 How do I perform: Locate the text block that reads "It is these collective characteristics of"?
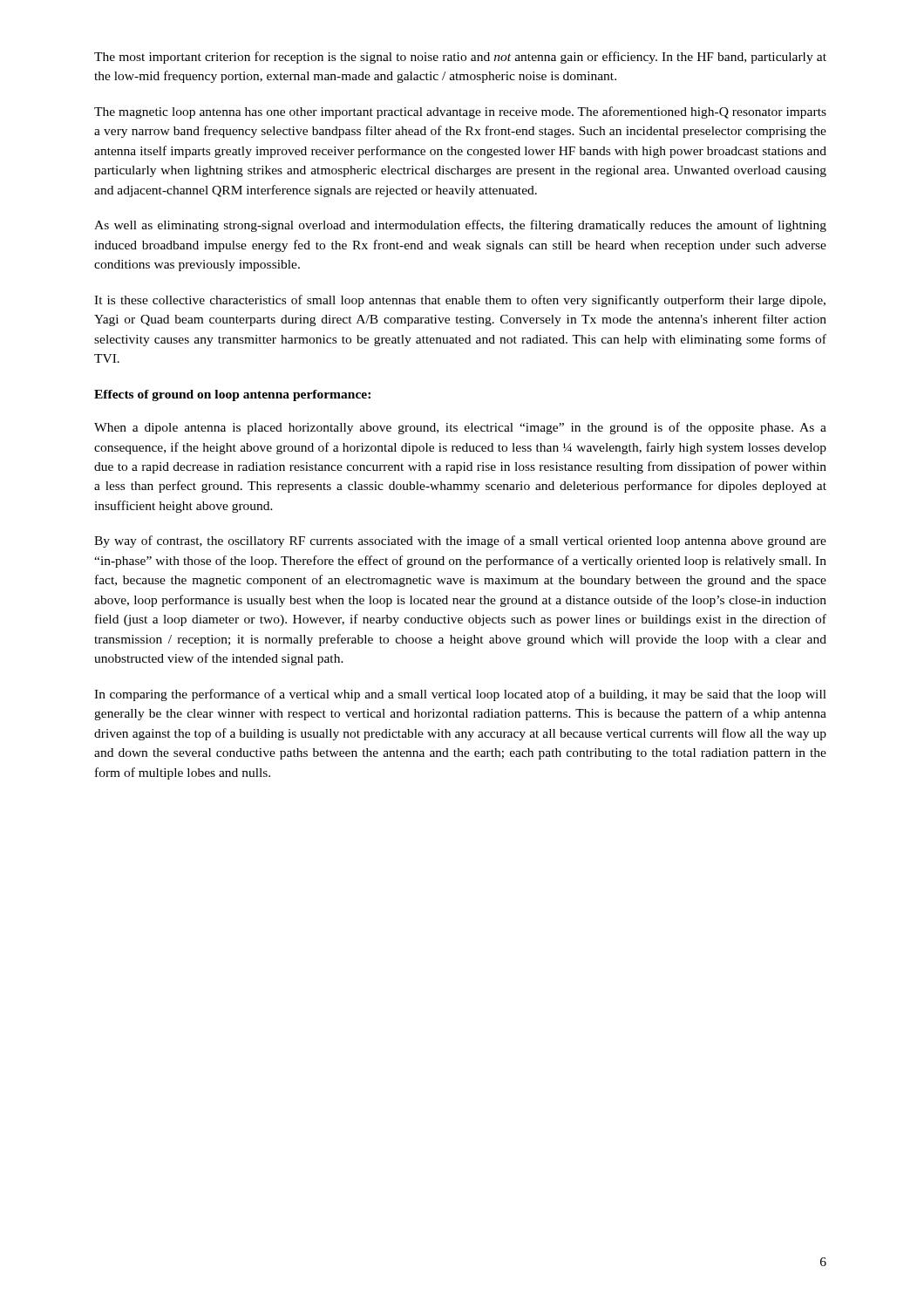[x=460, y=329]
